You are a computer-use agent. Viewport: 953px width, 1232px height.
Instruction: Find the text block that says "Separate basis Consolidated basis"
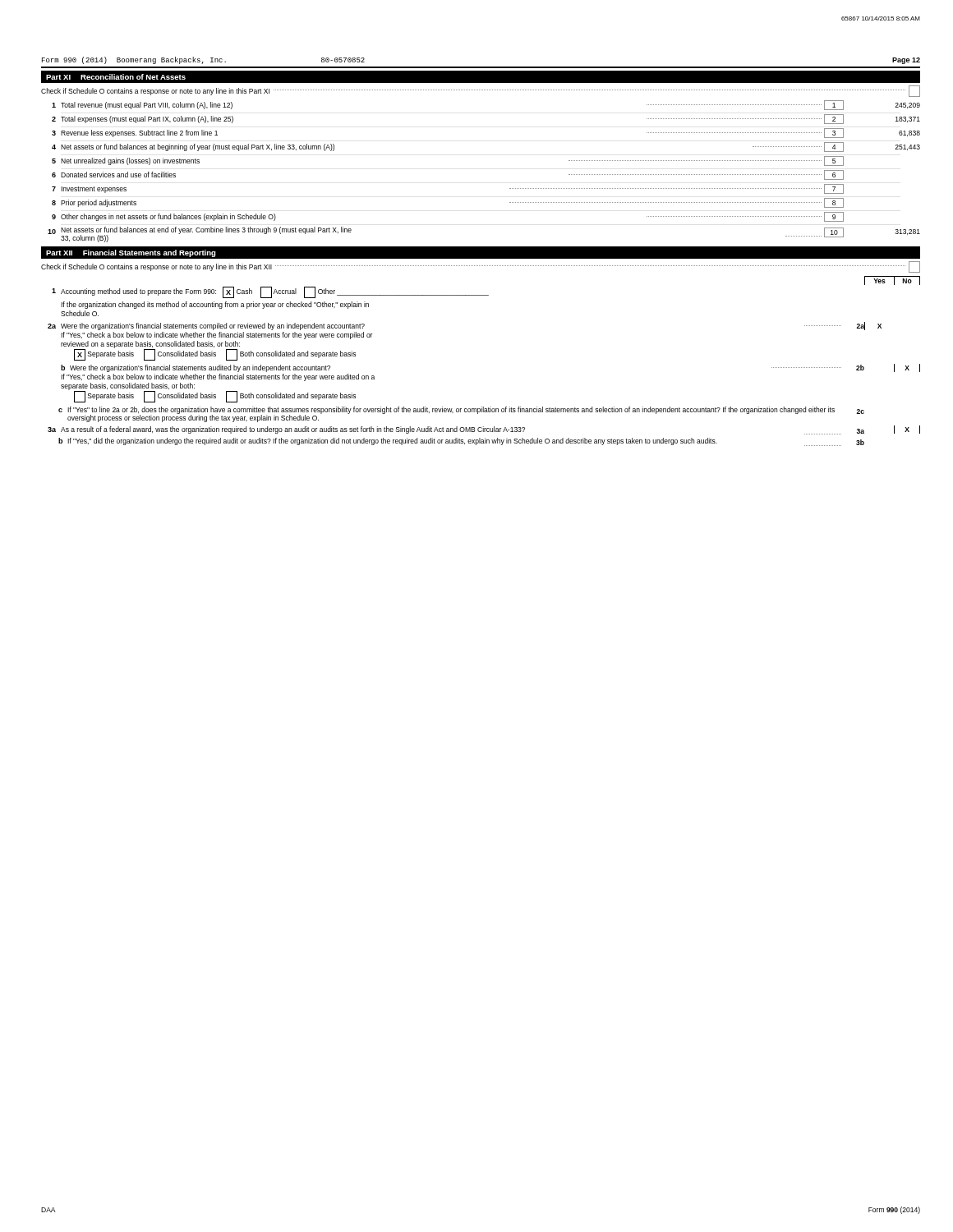tap(215, 397)
